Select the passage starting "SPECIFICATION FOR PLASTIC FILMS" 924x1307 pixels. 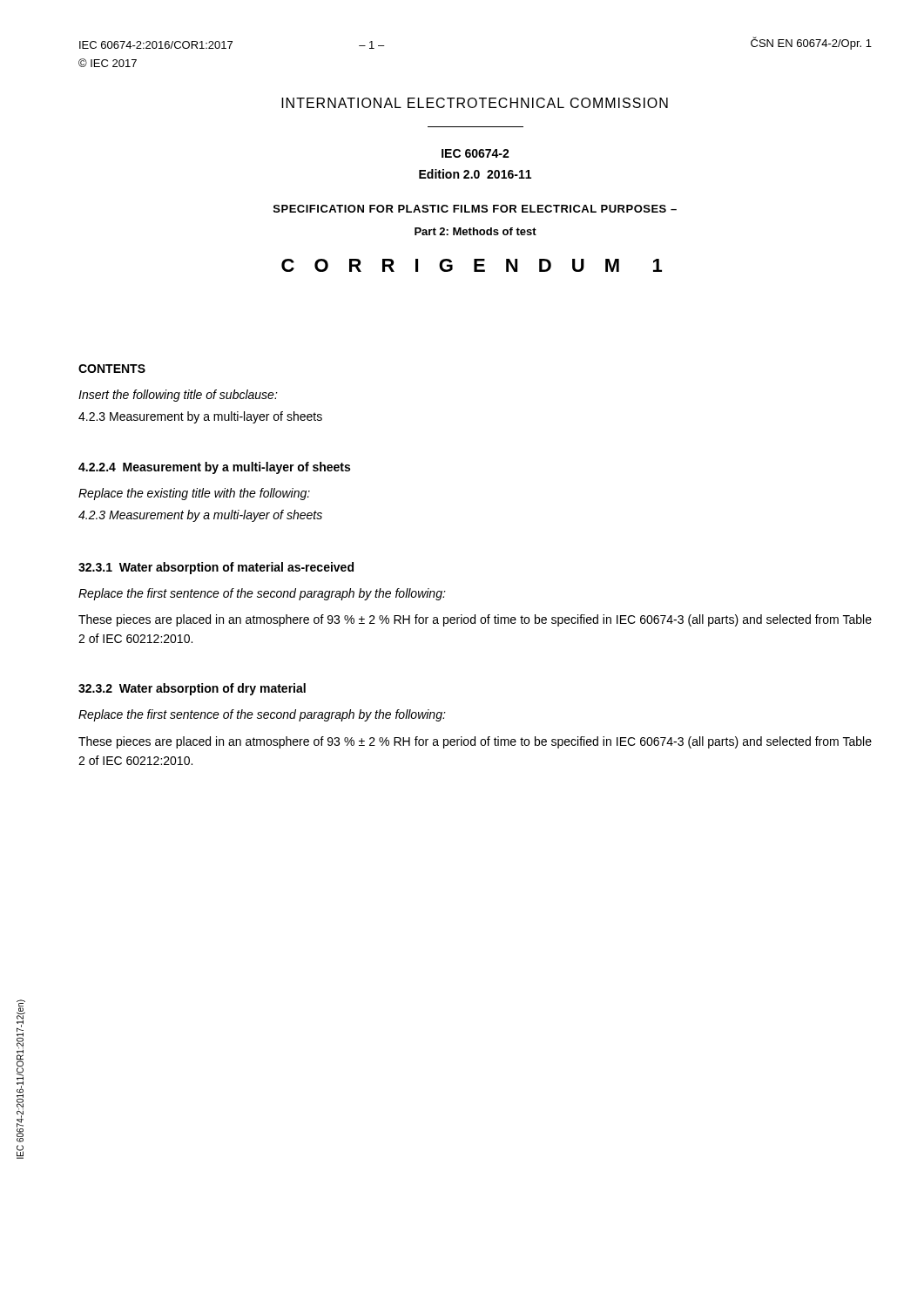[475, 209]
